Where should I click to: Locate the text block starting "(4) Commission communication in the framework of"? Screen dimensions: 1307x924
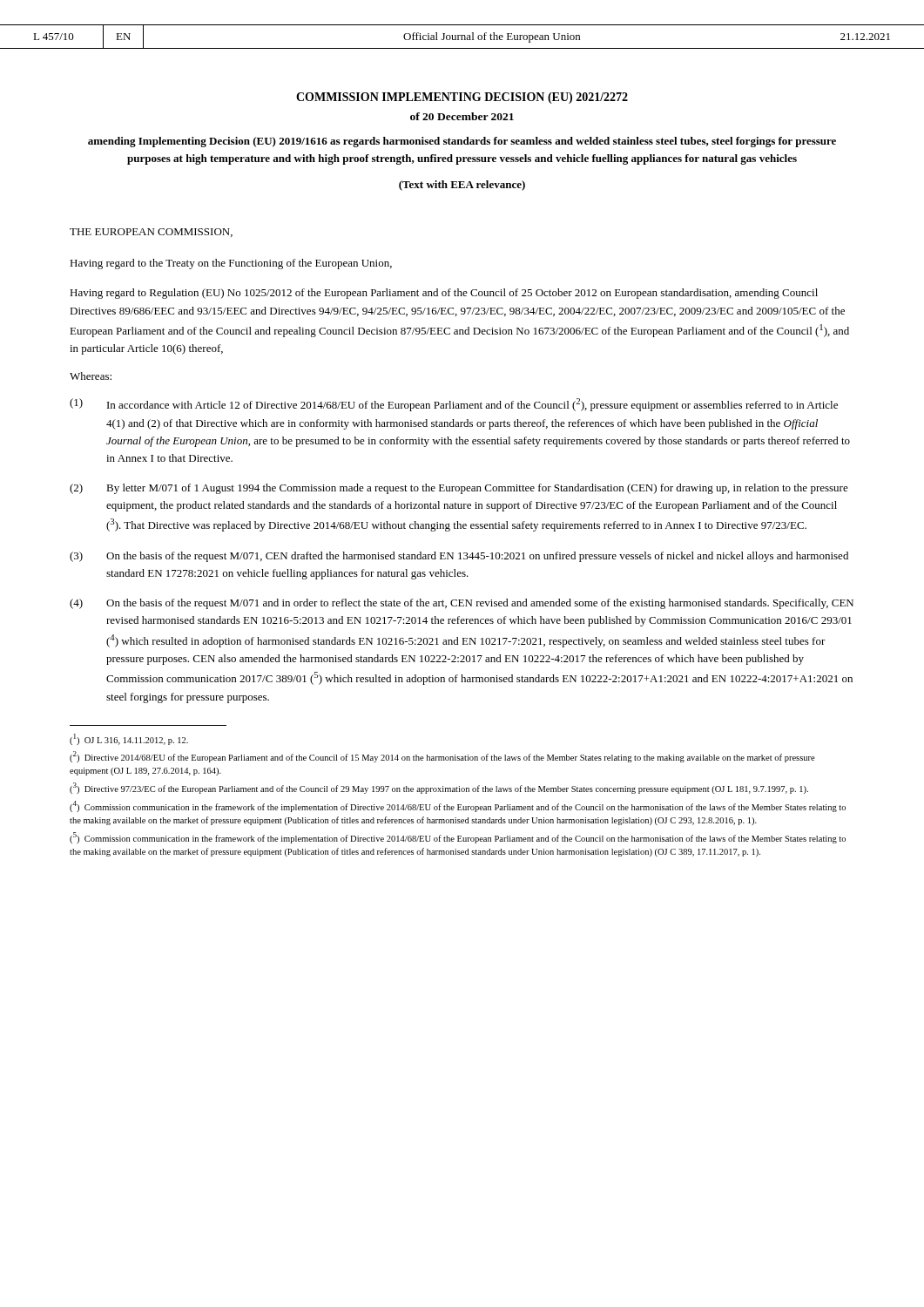(x=458, y=812)
